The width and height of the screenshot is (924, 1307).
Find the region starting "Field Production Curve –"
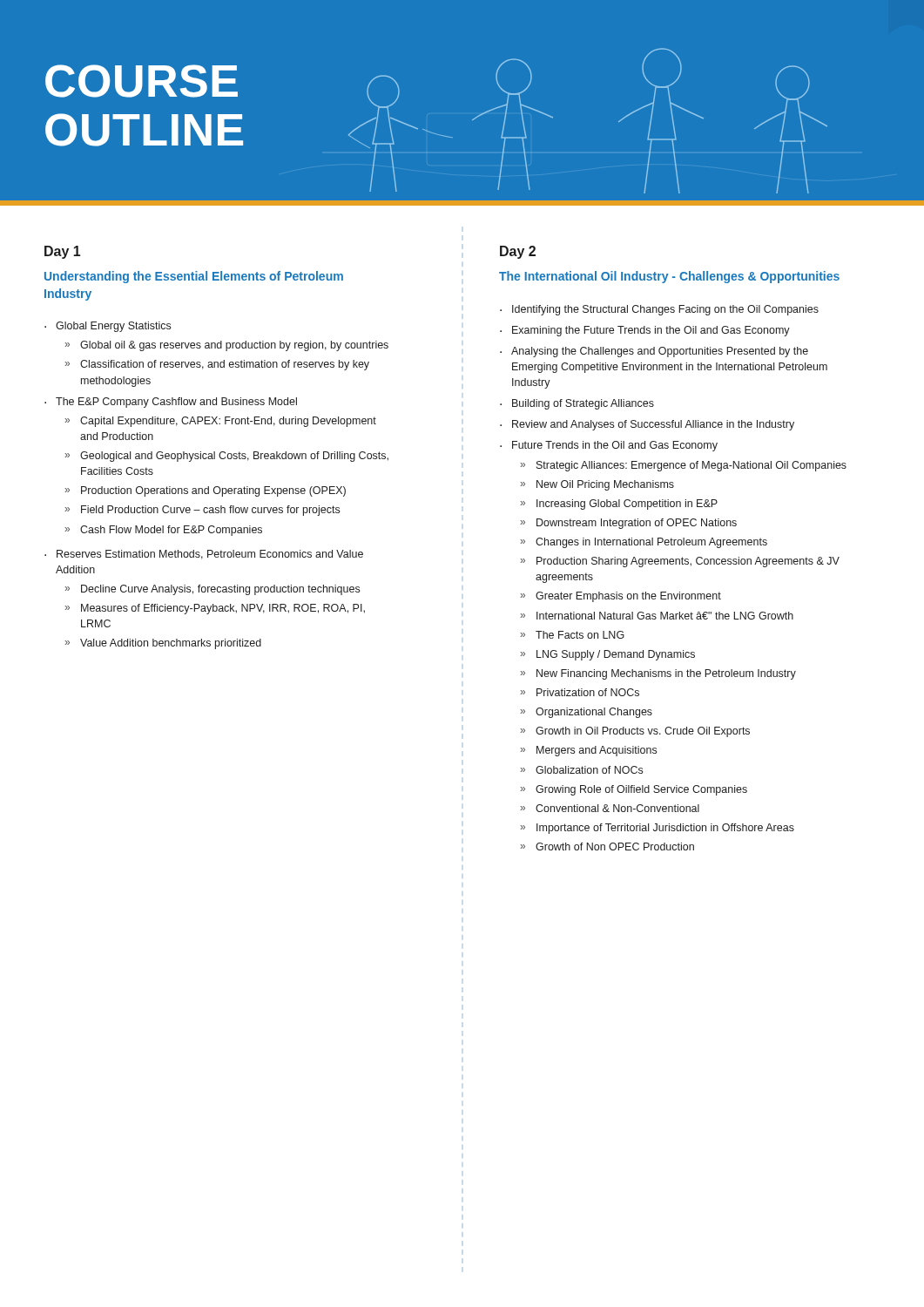point(210,510)
